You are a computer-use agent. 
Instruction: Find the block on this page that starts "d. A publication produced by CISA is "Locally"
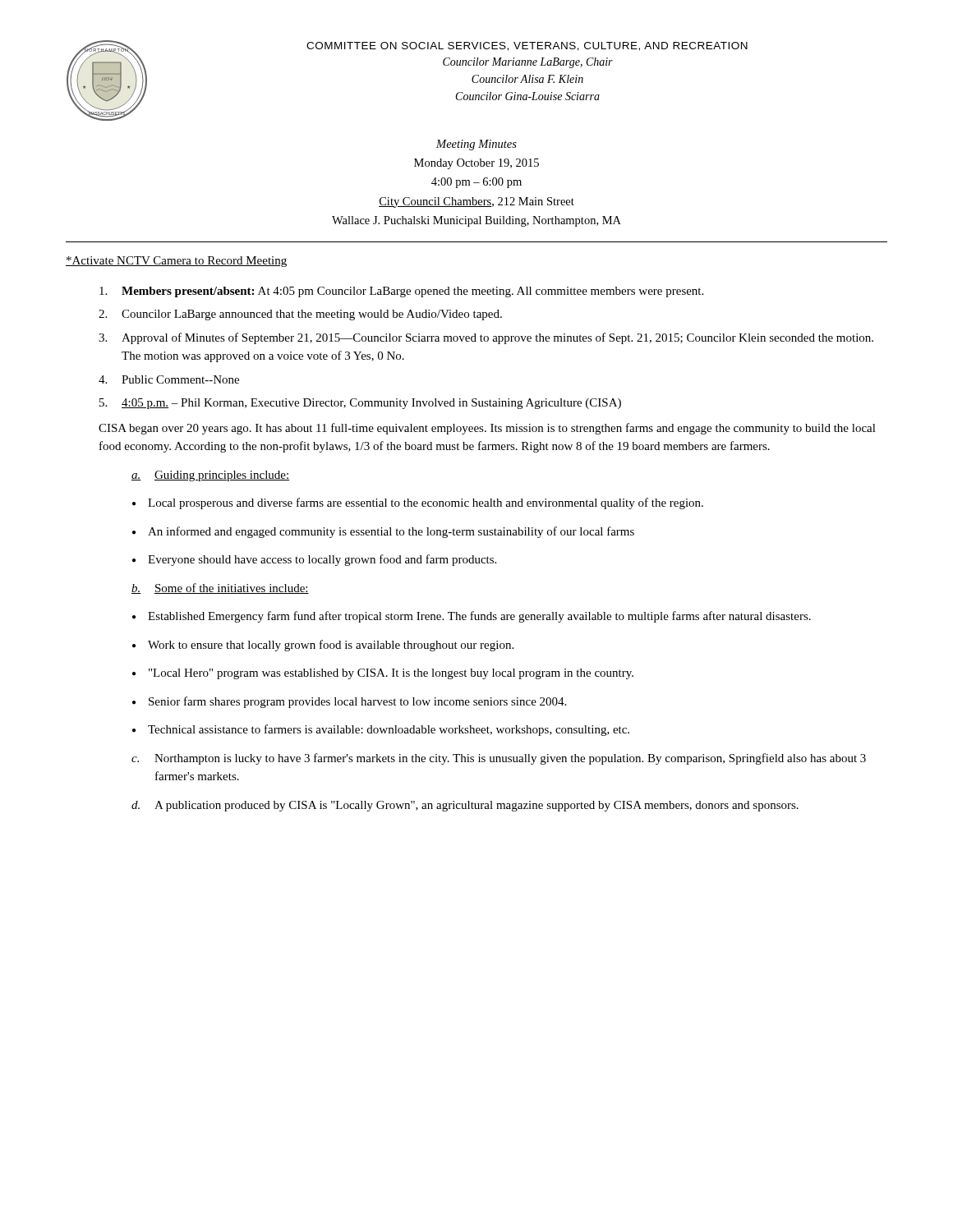pyautogui.click(x=465, y=805)
